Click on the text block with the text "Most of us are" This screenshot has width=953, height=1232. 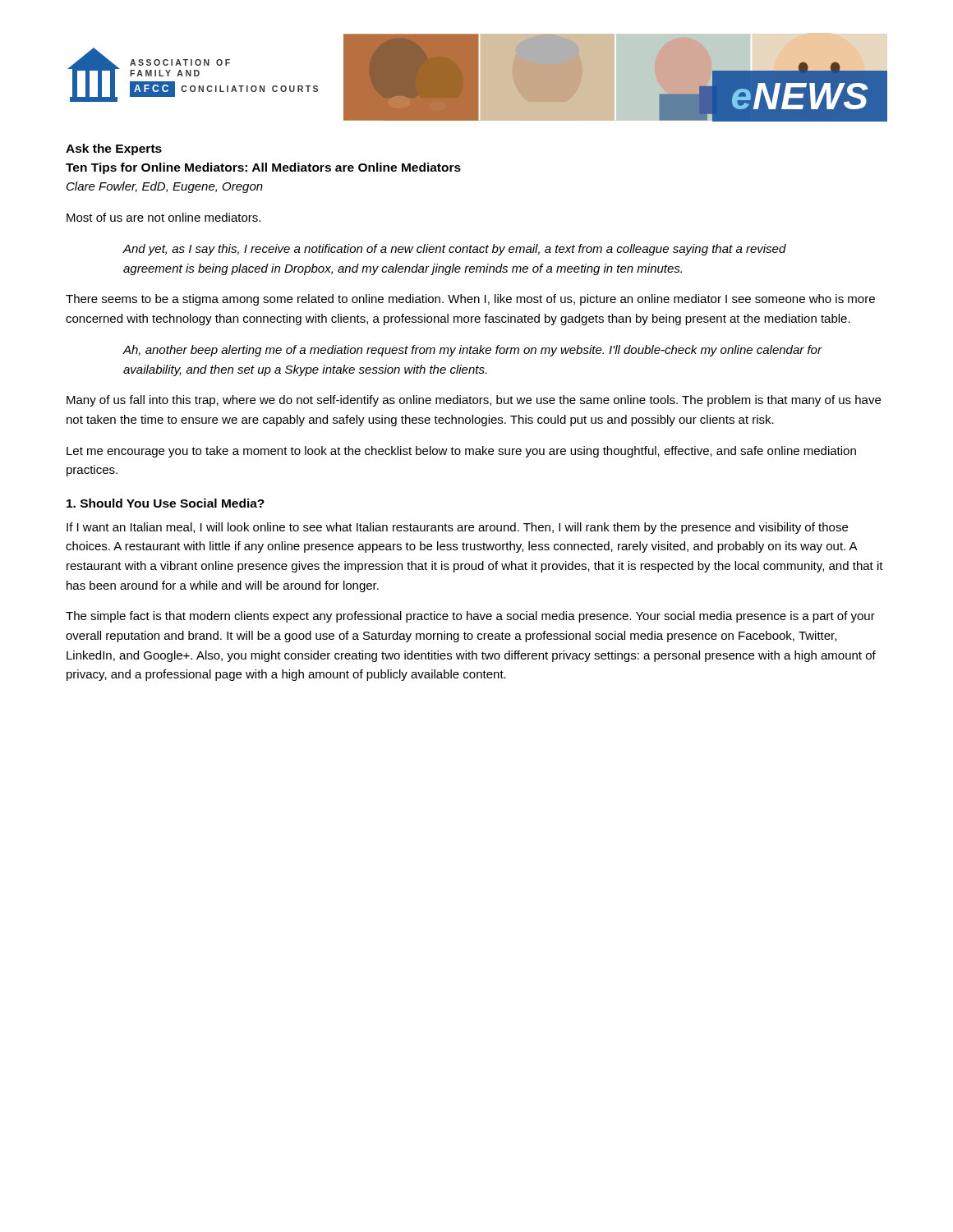pyautogui.click(x=164, y=218)
